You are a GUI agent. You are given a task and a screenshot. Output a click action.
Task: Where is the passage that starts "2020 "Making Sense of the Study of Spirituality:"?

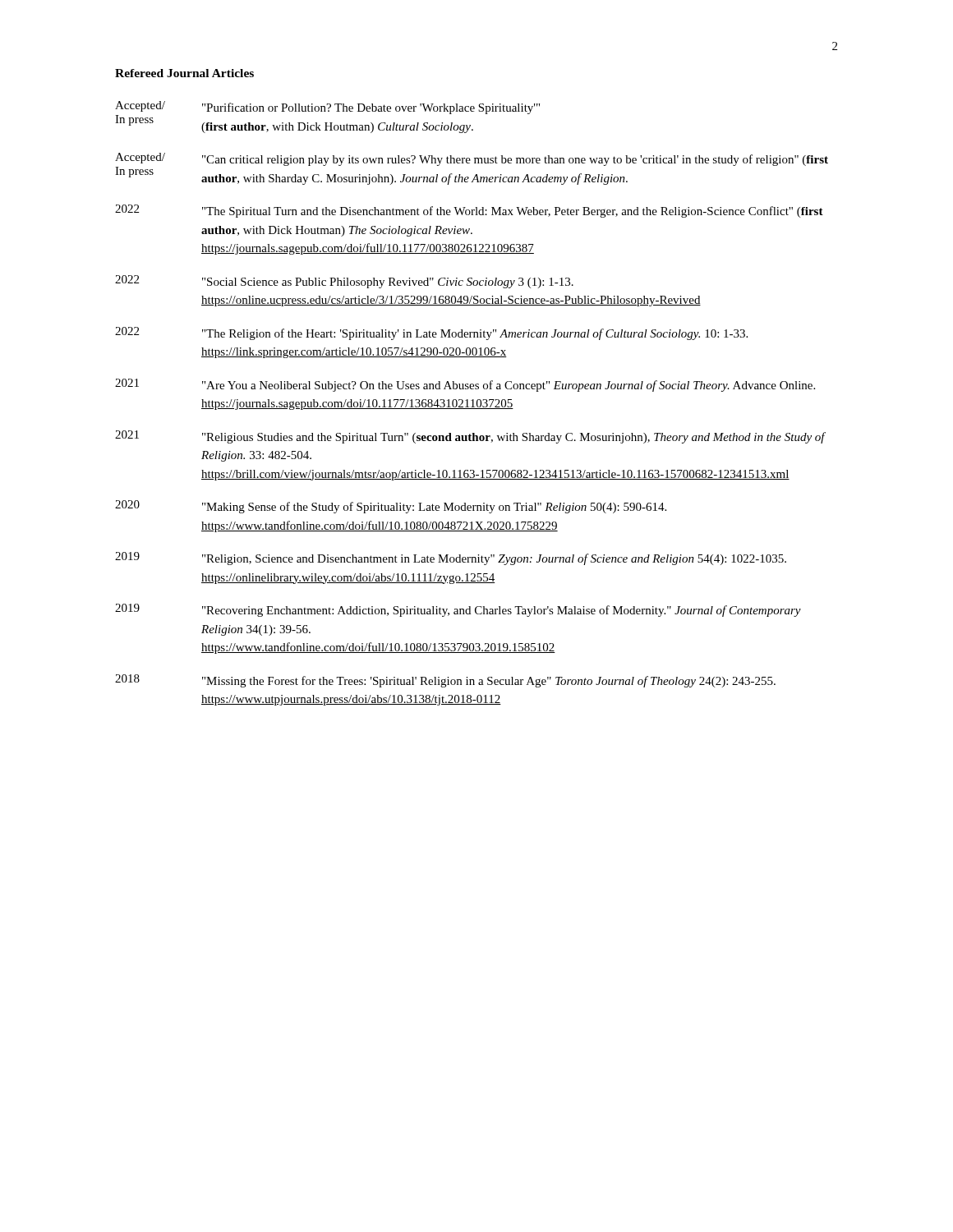point(476,516)
